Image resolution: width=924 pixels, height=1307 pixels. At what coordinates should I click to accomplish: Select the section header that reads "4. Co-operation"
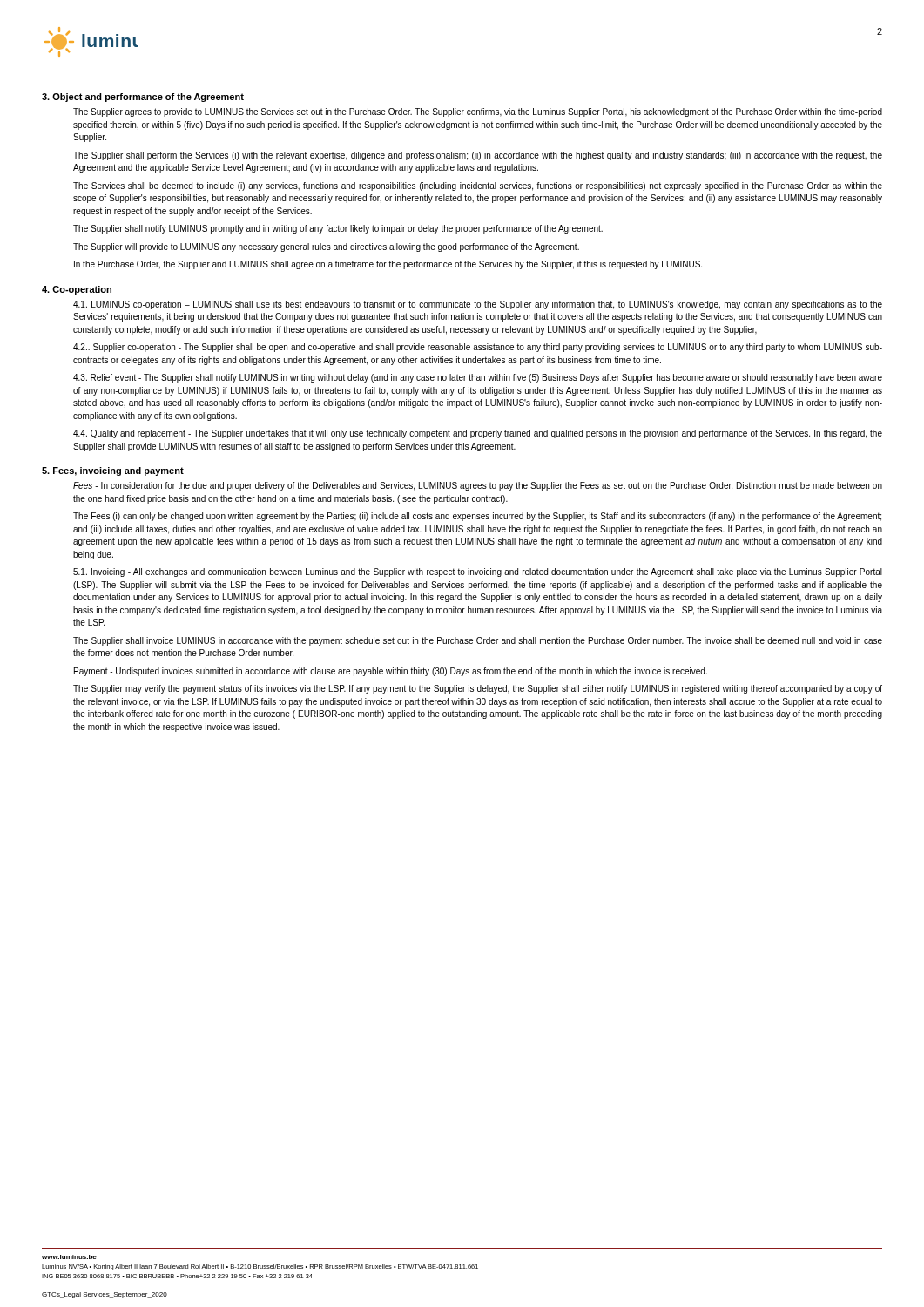point(77,289)
